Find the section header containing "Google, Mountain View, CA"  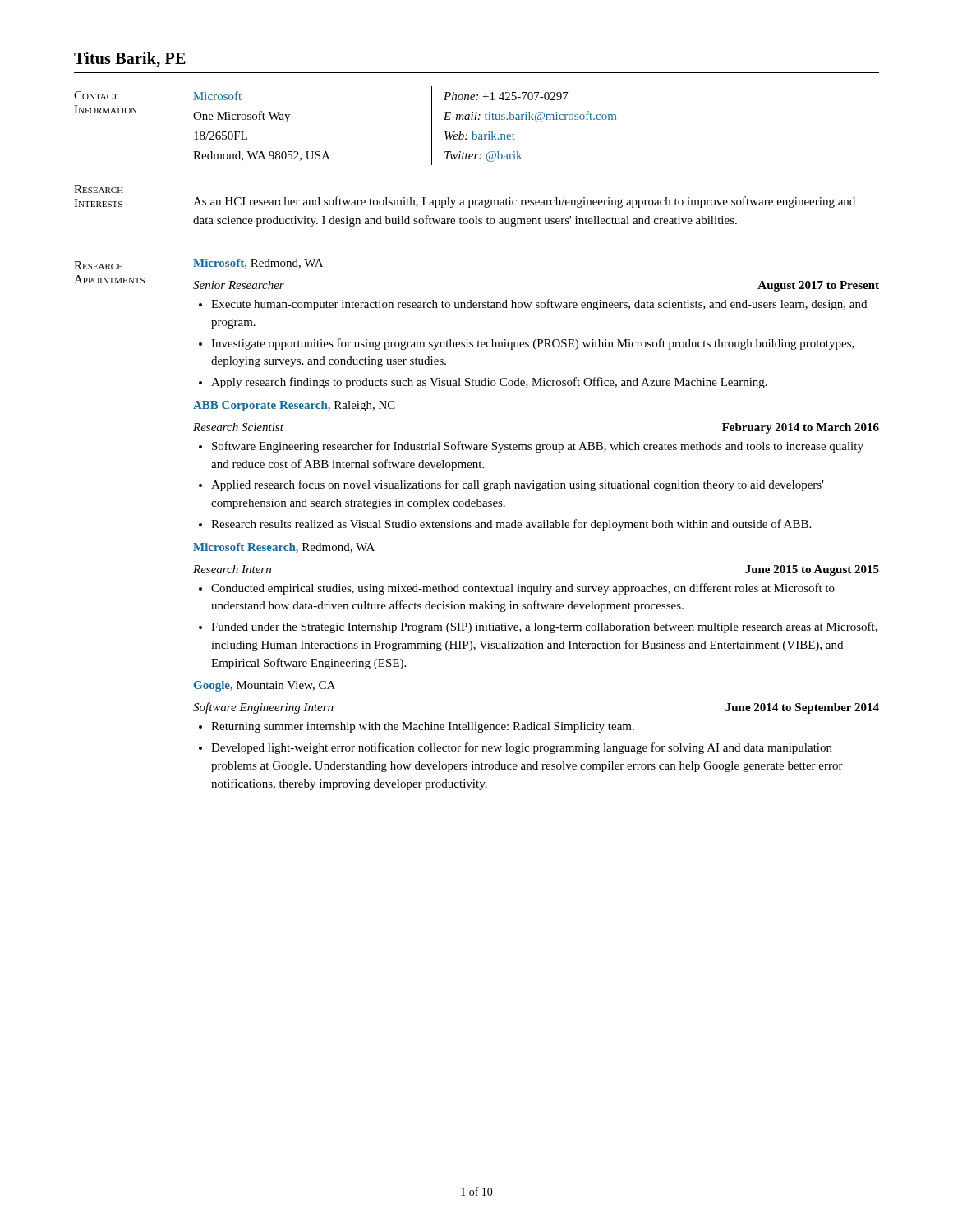coord(264,685)
